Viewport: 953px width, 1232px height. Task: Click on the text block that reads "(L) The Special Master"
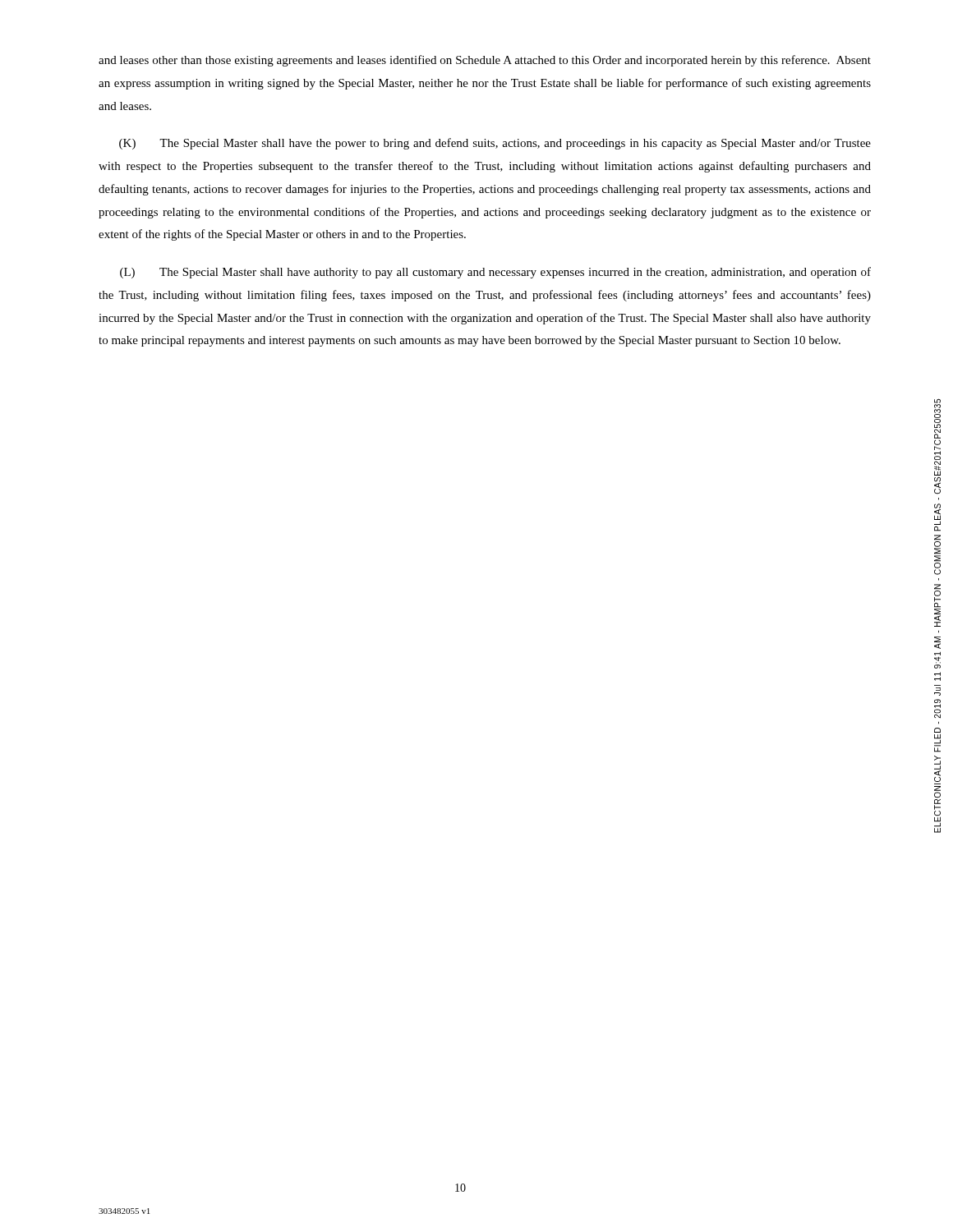pyautogui.click(x=485, y=304)
